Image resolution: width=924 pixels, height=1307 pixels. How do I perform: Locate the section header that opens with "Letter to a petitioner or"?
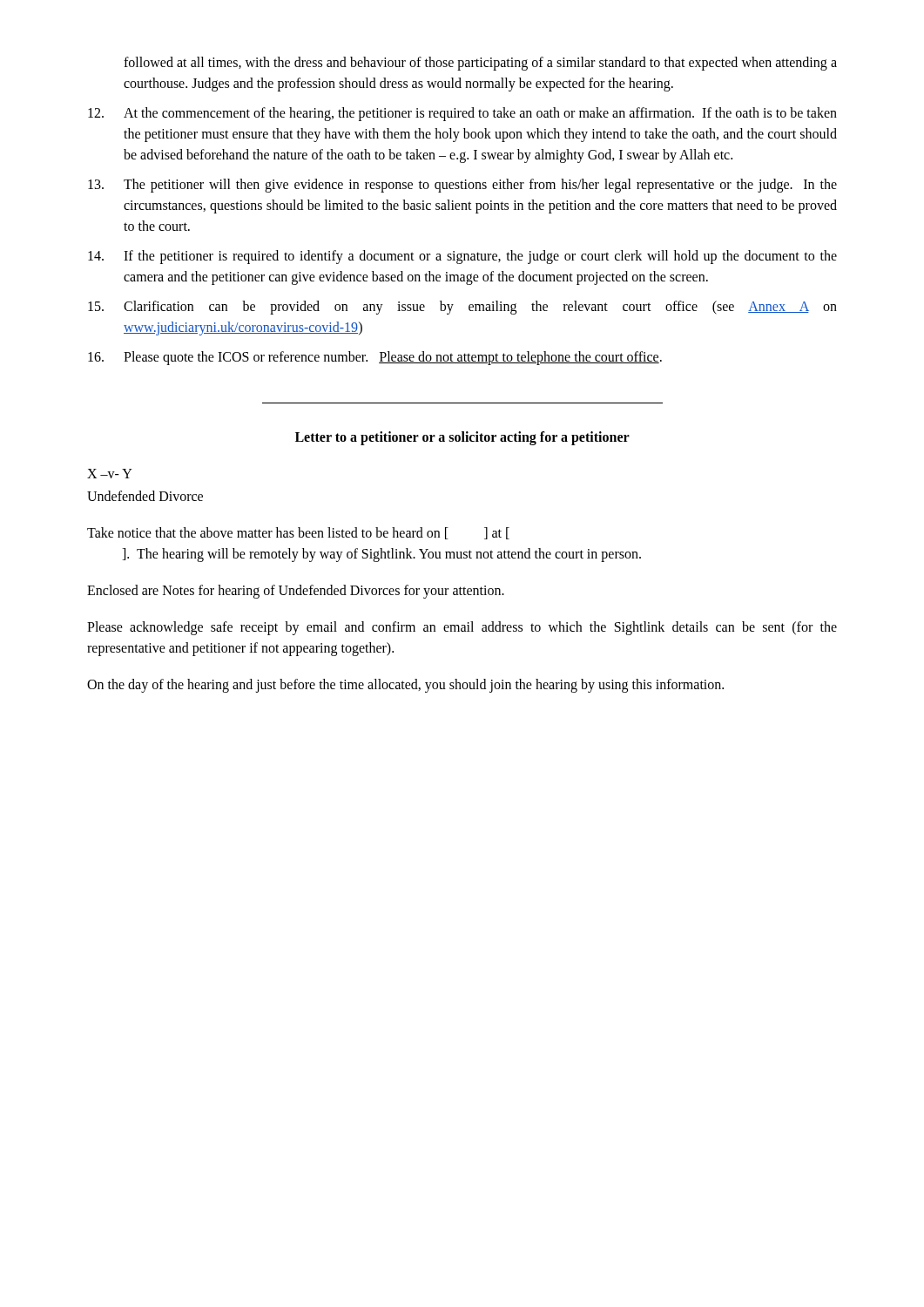tap(462, 437)
